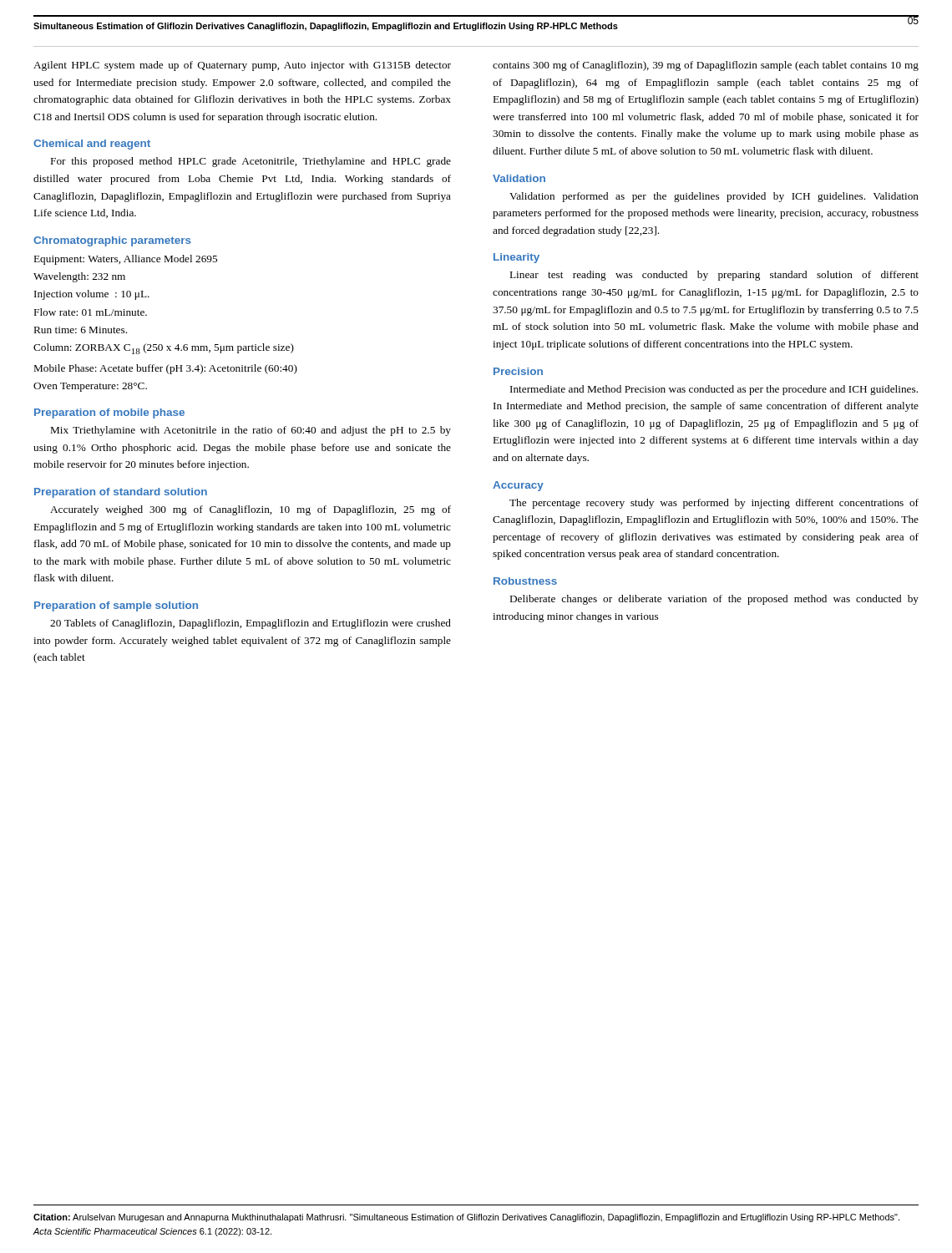
Task: Locate the text block that reads "Agilent HPLC system made"
Action: pos(242,91)
